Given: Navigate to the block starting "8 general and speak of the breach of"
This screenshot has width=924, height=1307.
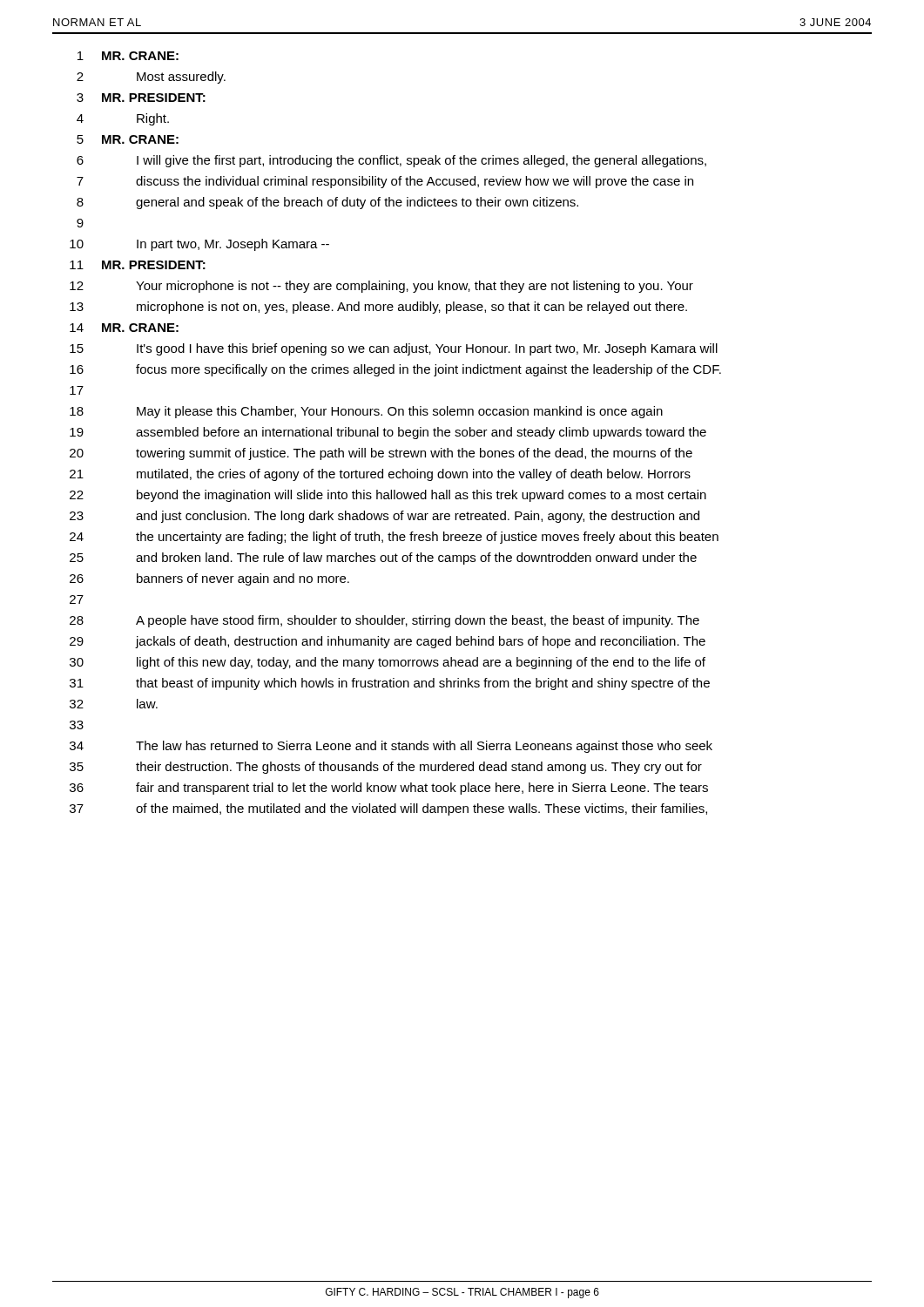Looking at the screenshot, I should click(462, 202).
